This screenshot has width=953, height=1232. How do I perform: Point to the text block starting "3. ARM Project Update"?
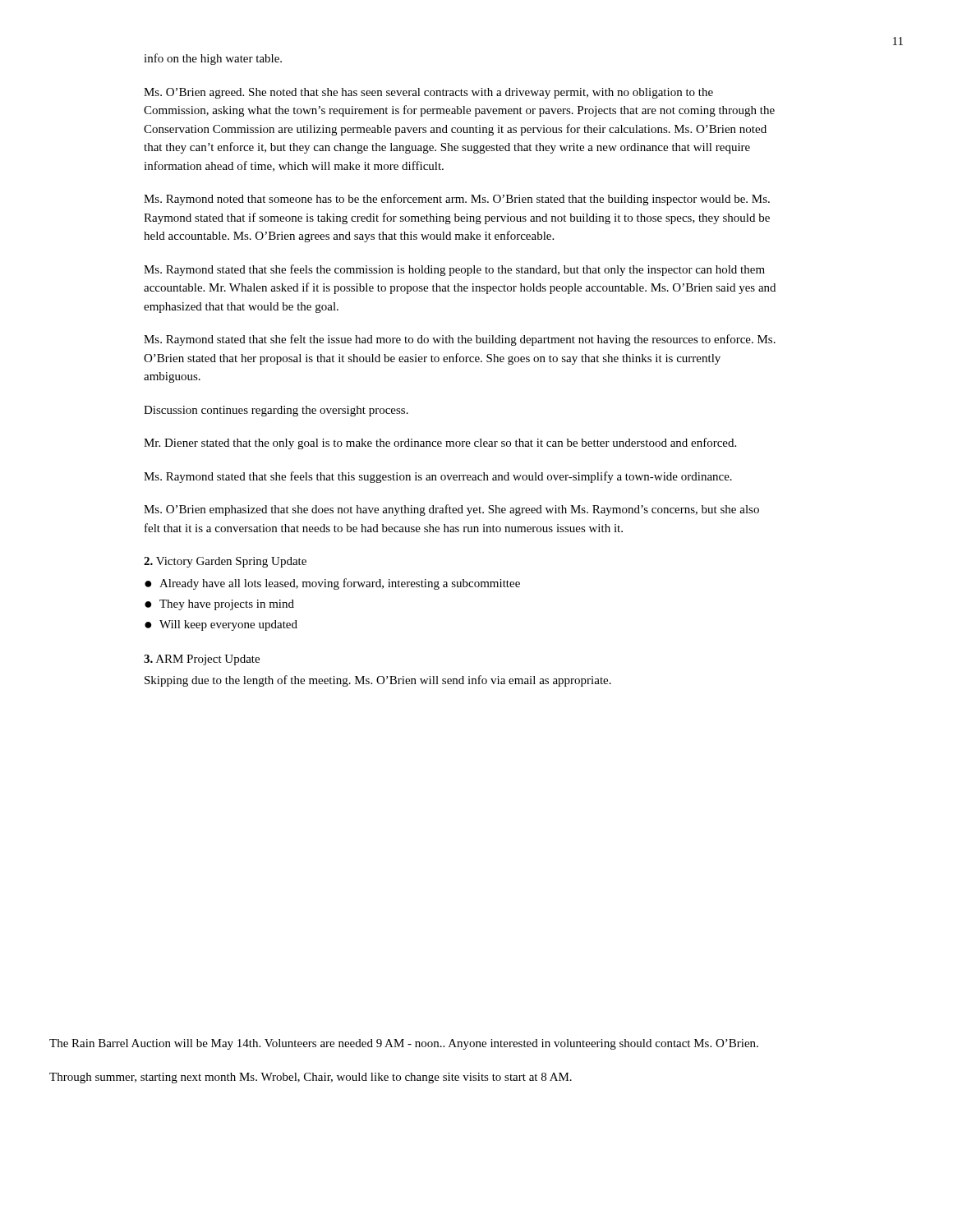202,658
